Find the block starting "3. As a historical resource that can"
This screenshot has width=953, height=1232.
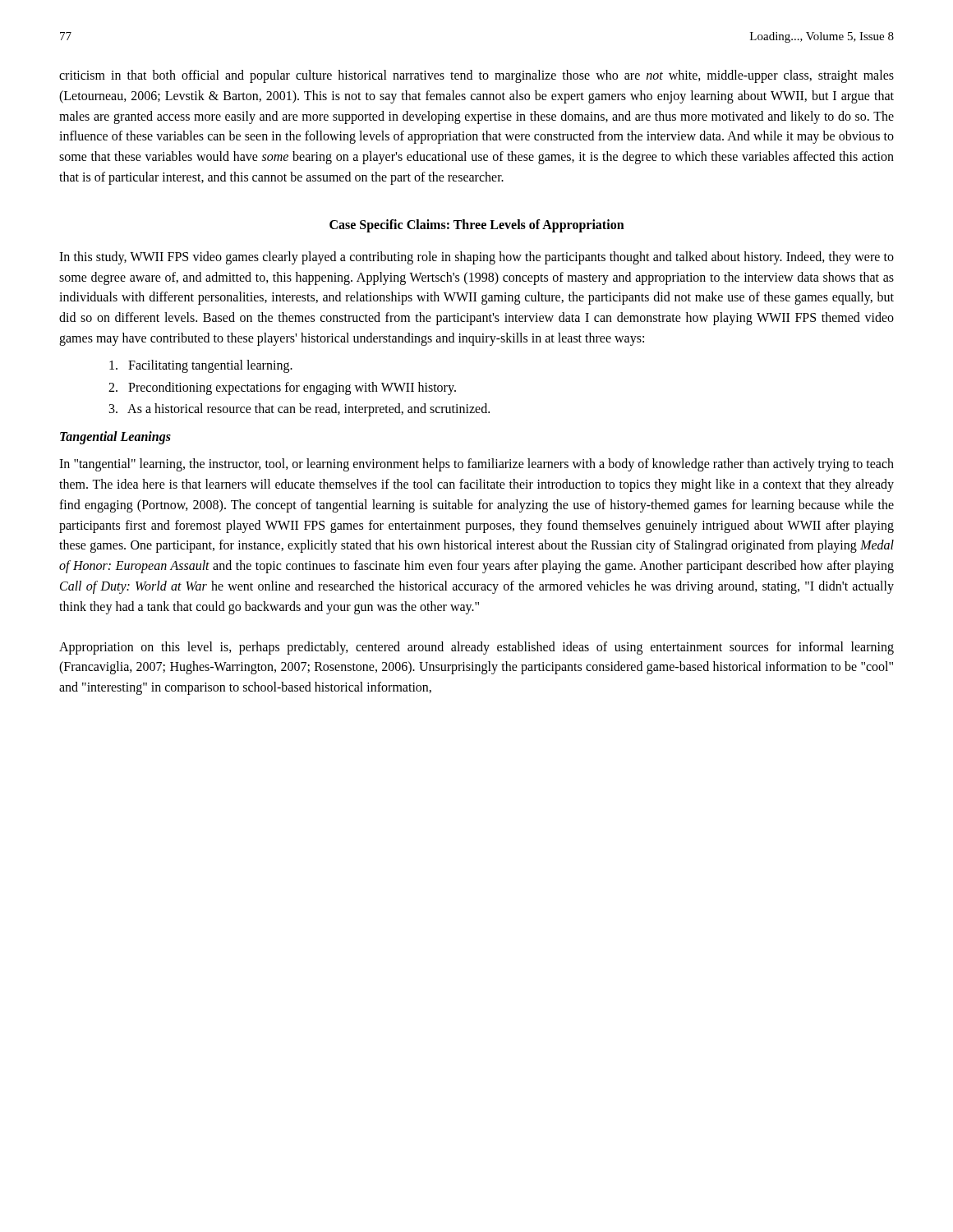coord(300,409)
